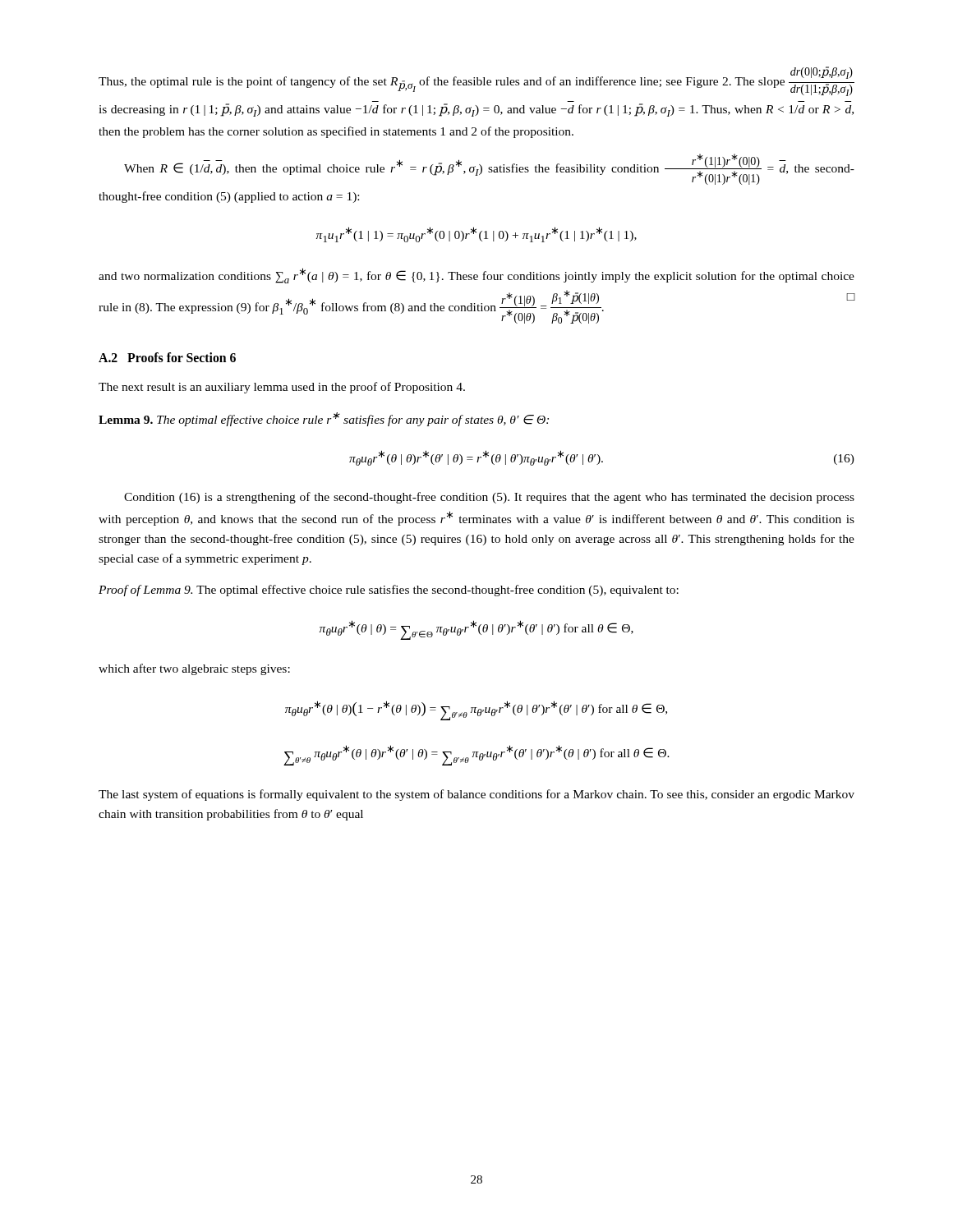Point to the block beginning "Thus, the optimal rule is"
953x1232 pixels.
click(x=476, y=103)
